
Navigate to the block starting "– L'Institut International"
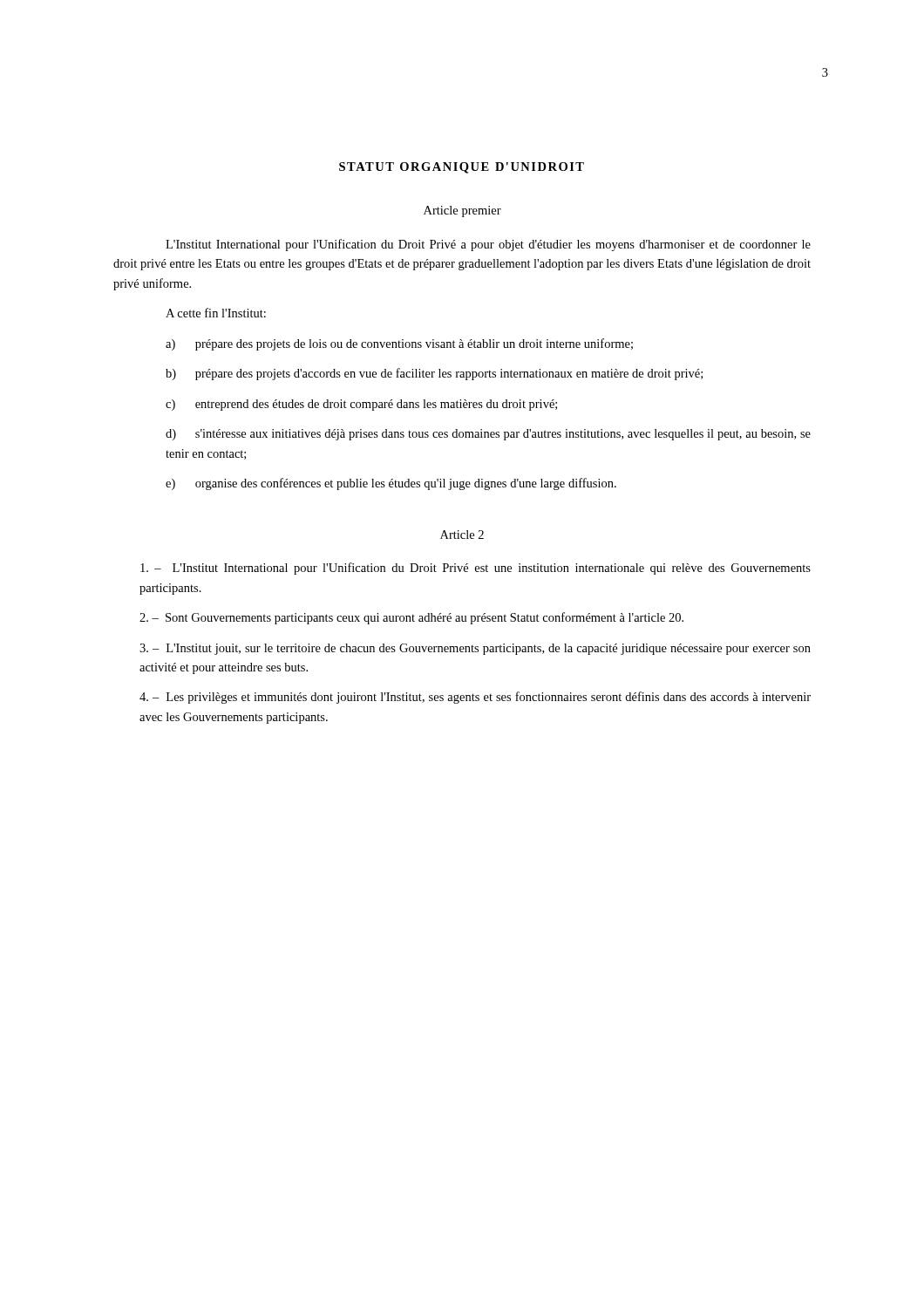tap(475, 578)
